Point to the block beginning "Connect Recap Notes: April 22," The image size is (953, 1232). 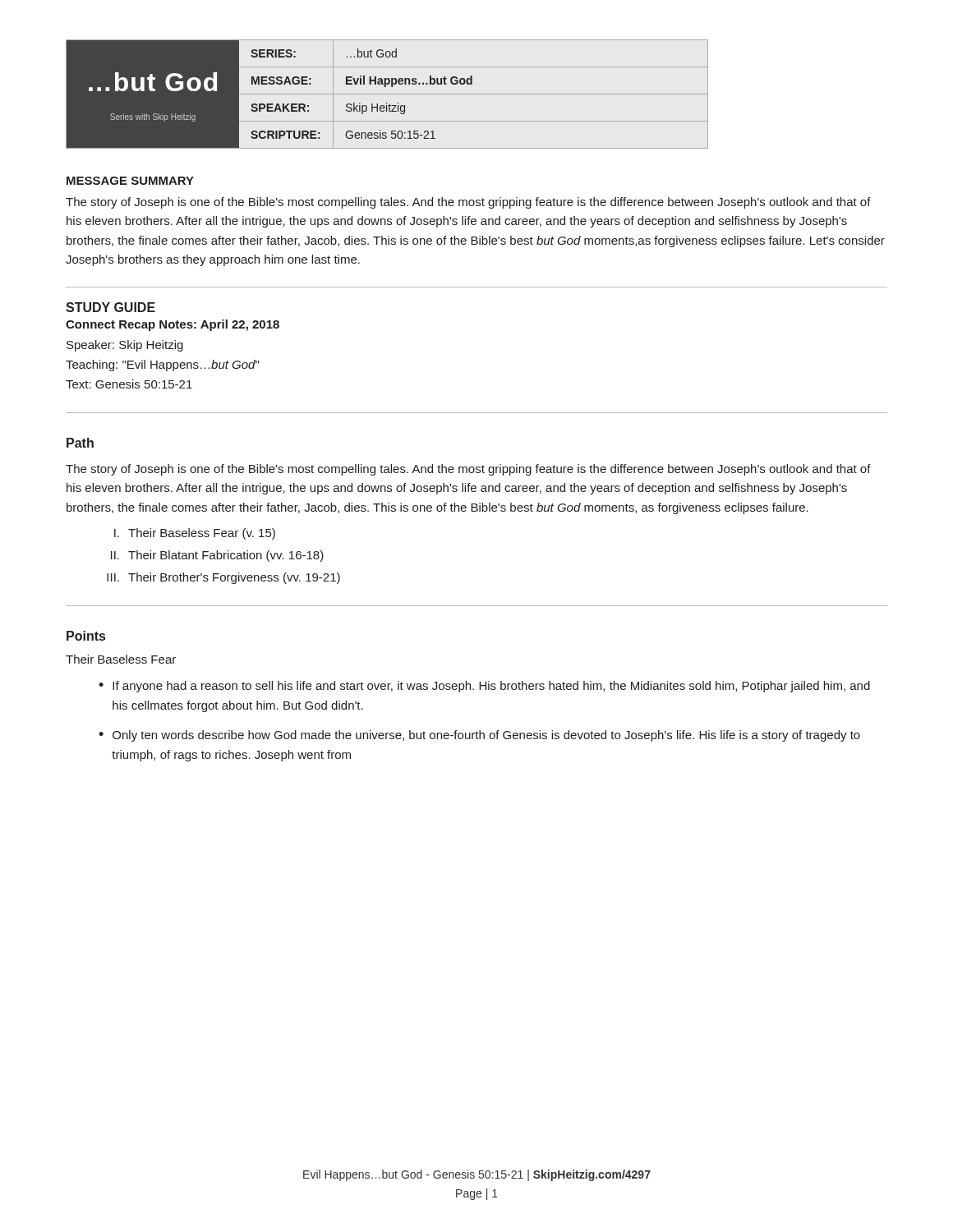[x=173, y=324]
